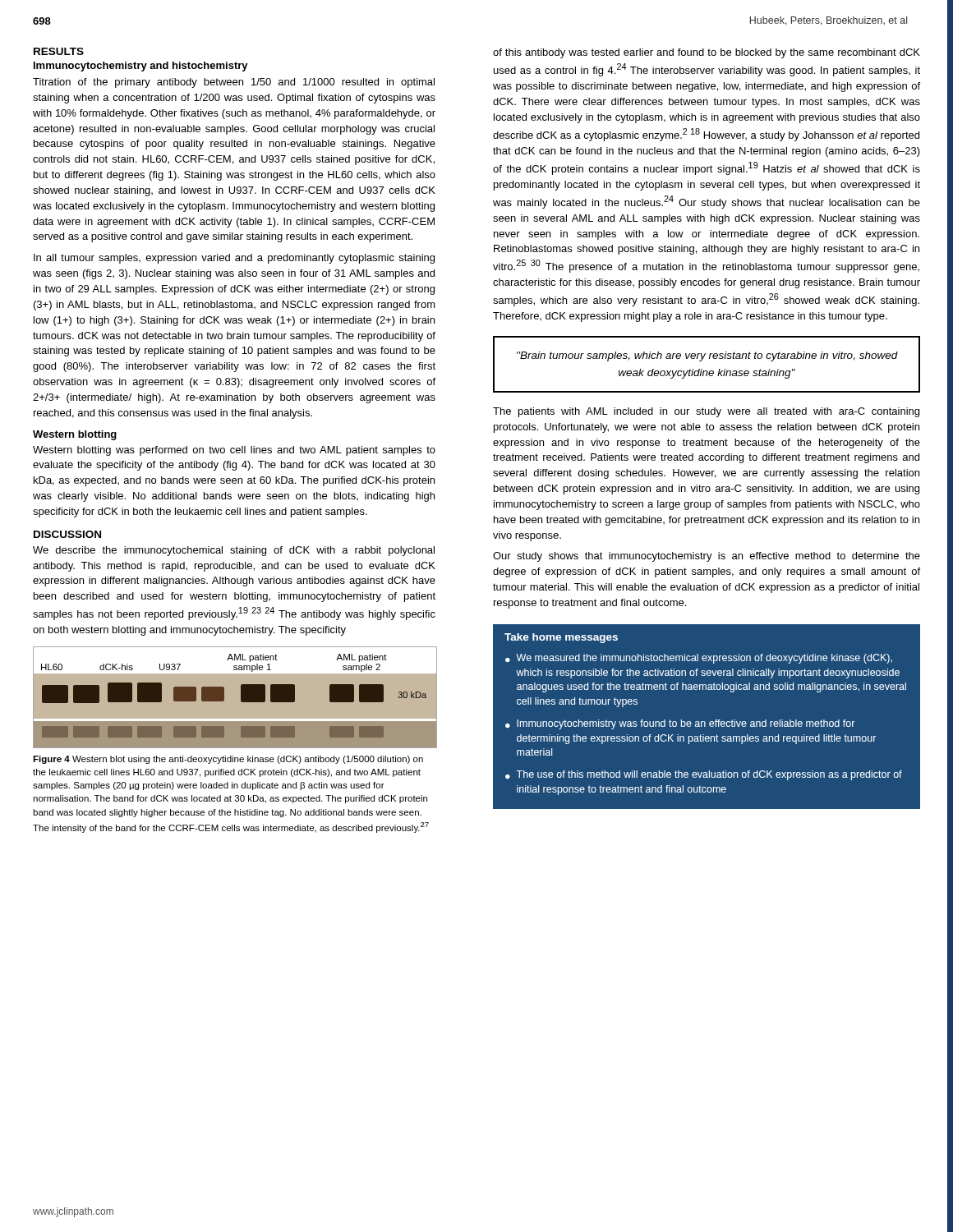
Task: Point to the block beginning "The patients with AML included in"
Action: point(707,474)
